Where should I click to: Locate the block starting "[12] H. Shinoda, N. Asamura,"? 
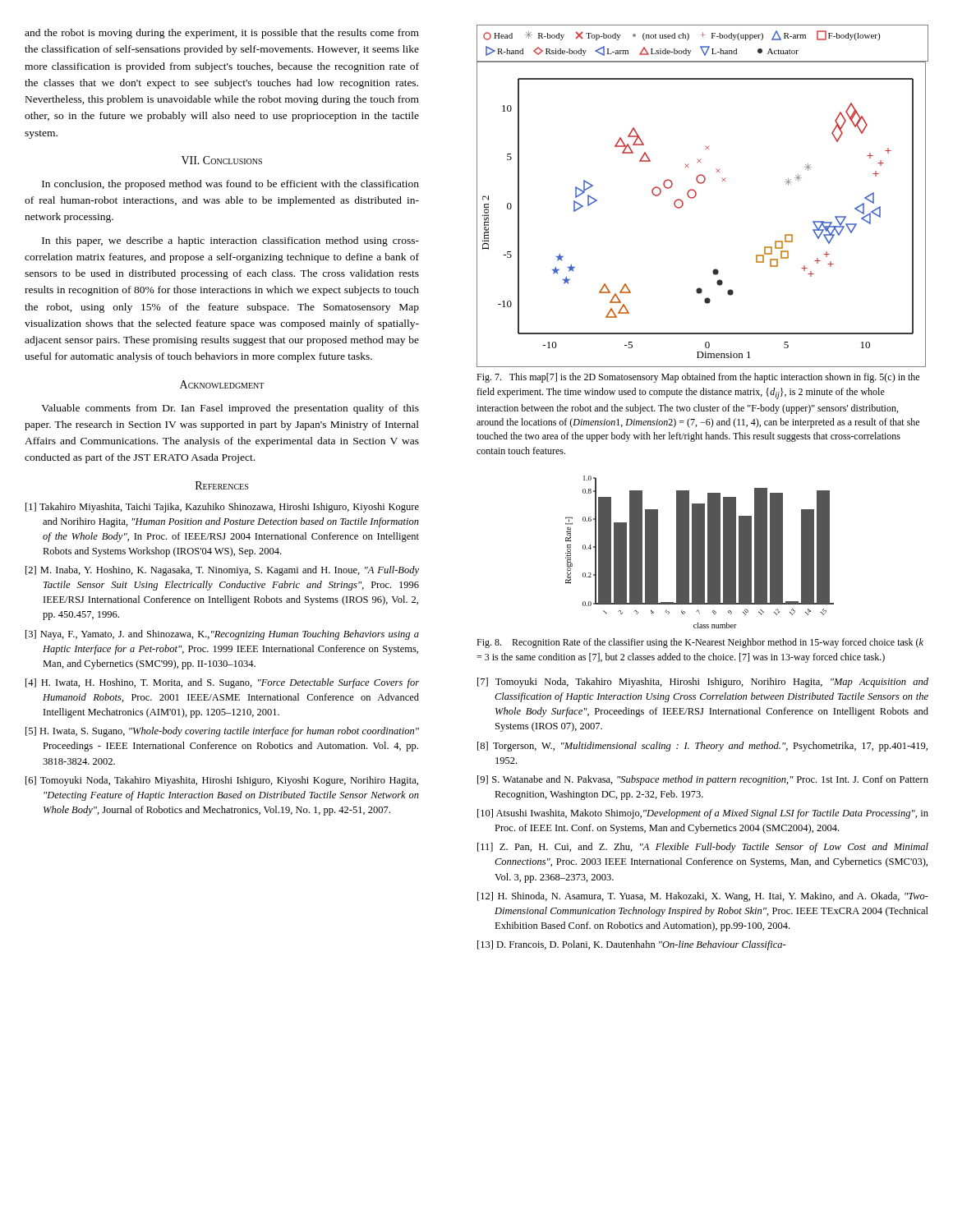click(x=702, y=911)
